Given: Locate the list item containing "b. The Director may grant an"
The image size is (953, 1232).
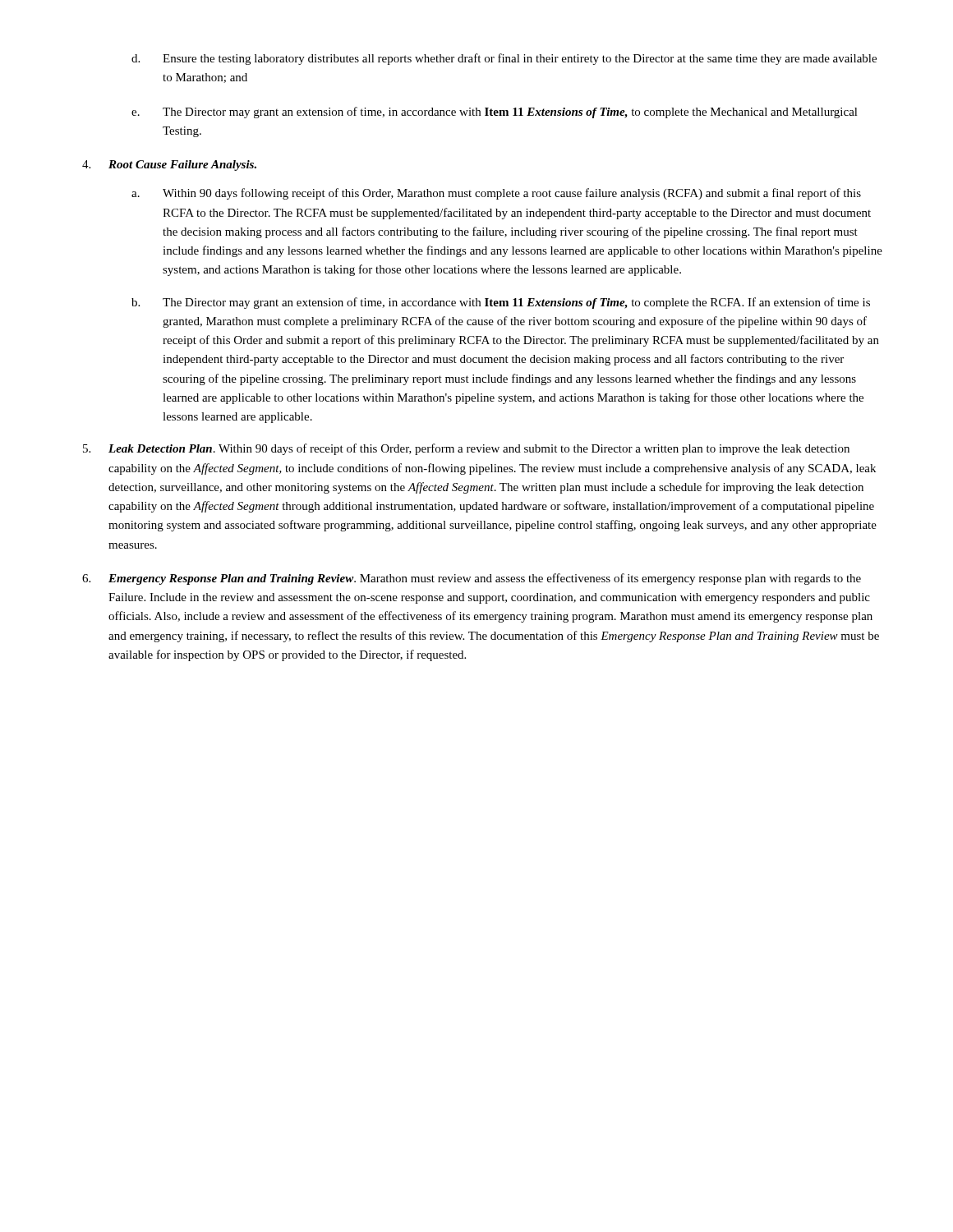Looking at the screenshot, I should click(509, 360).
